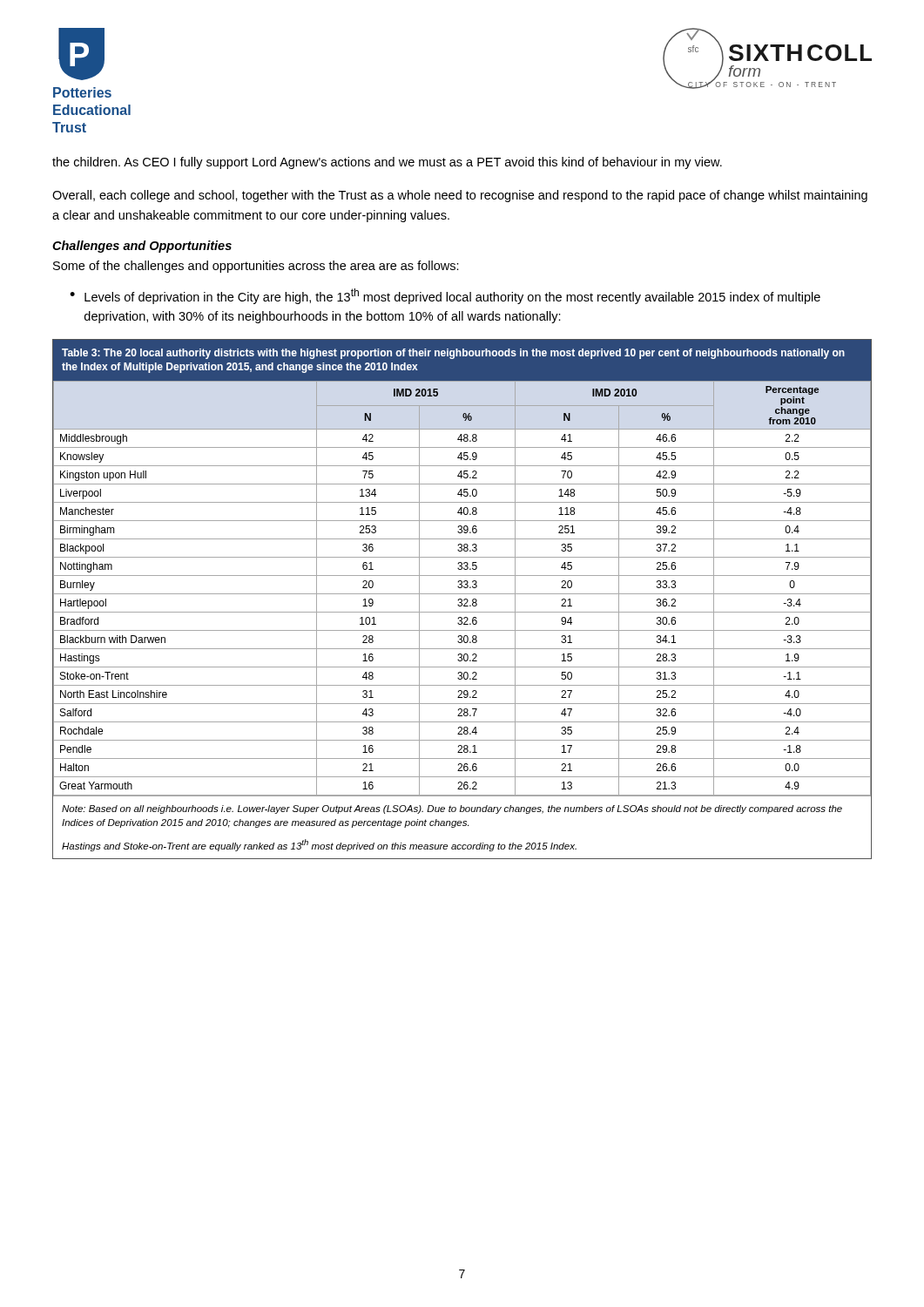The width and height of the screenshot is (924, 1307).
Task: Click on the table containing "Great Yarmouth"
Action: [462, 599]
